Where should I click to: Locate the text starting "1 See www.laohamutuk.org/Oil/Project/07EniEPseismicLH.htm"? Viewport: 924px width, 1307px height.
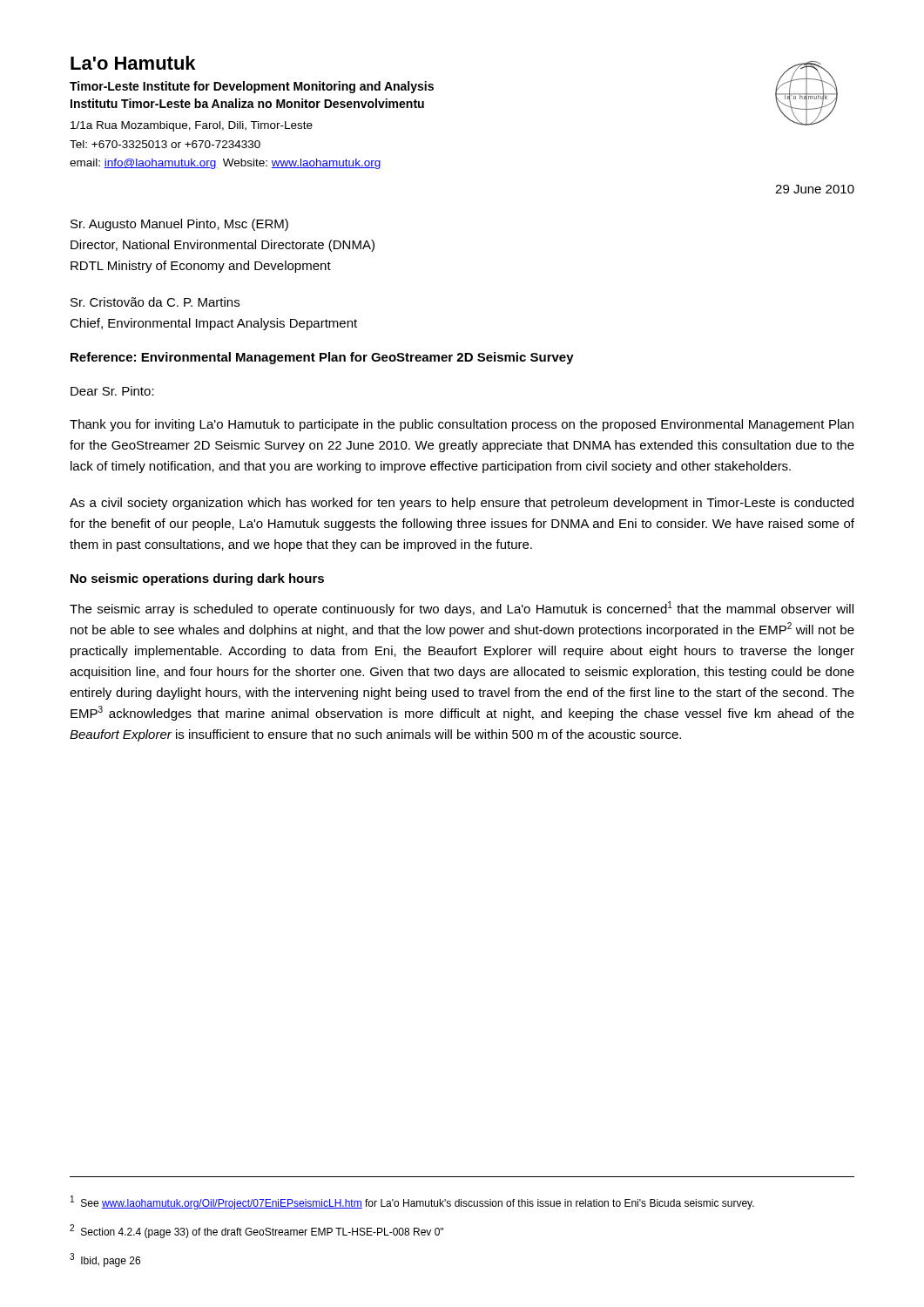[462, 1202]
